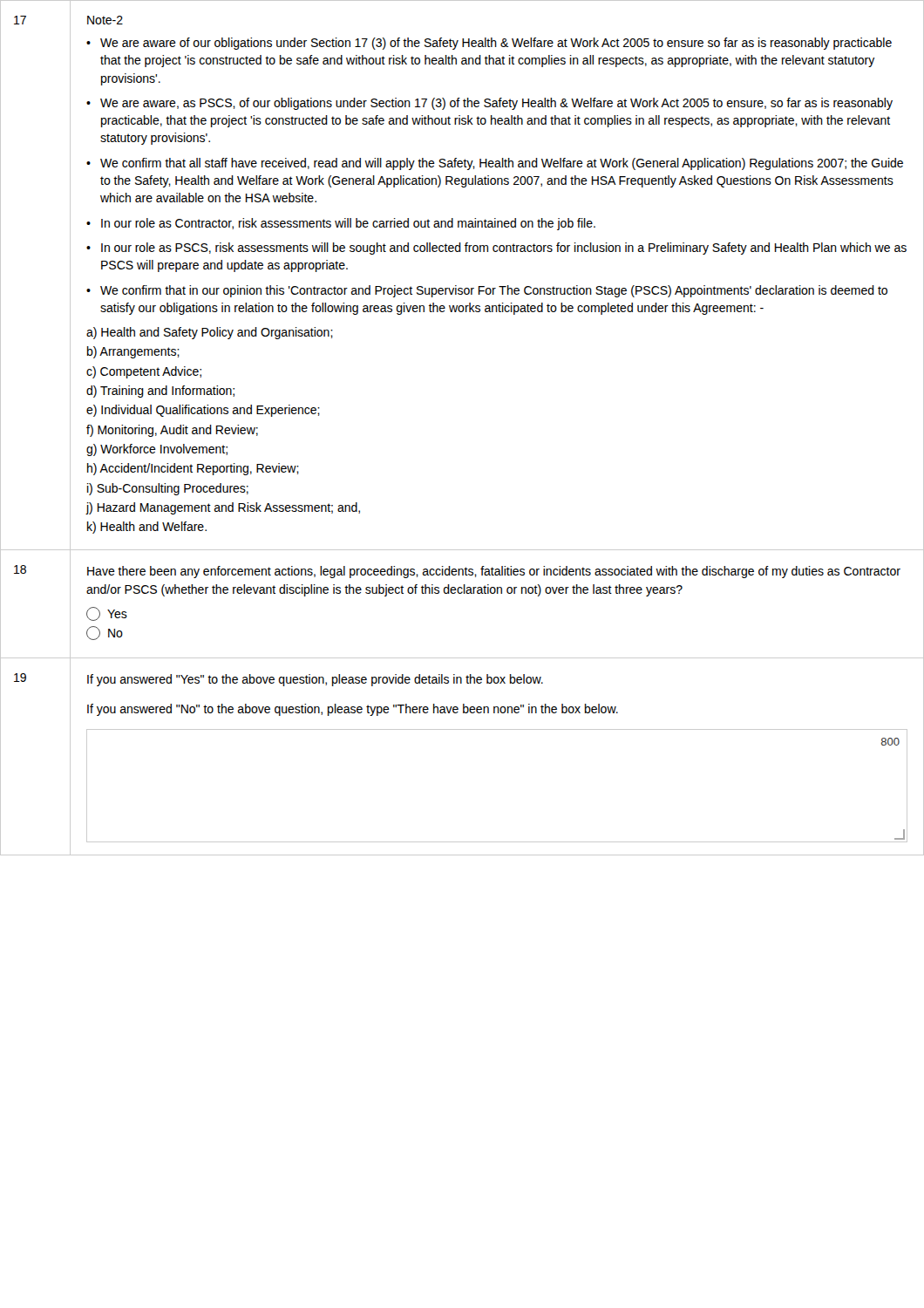Navigate to the element starting "f) Monitoring, Audit"

coord(172,430)
